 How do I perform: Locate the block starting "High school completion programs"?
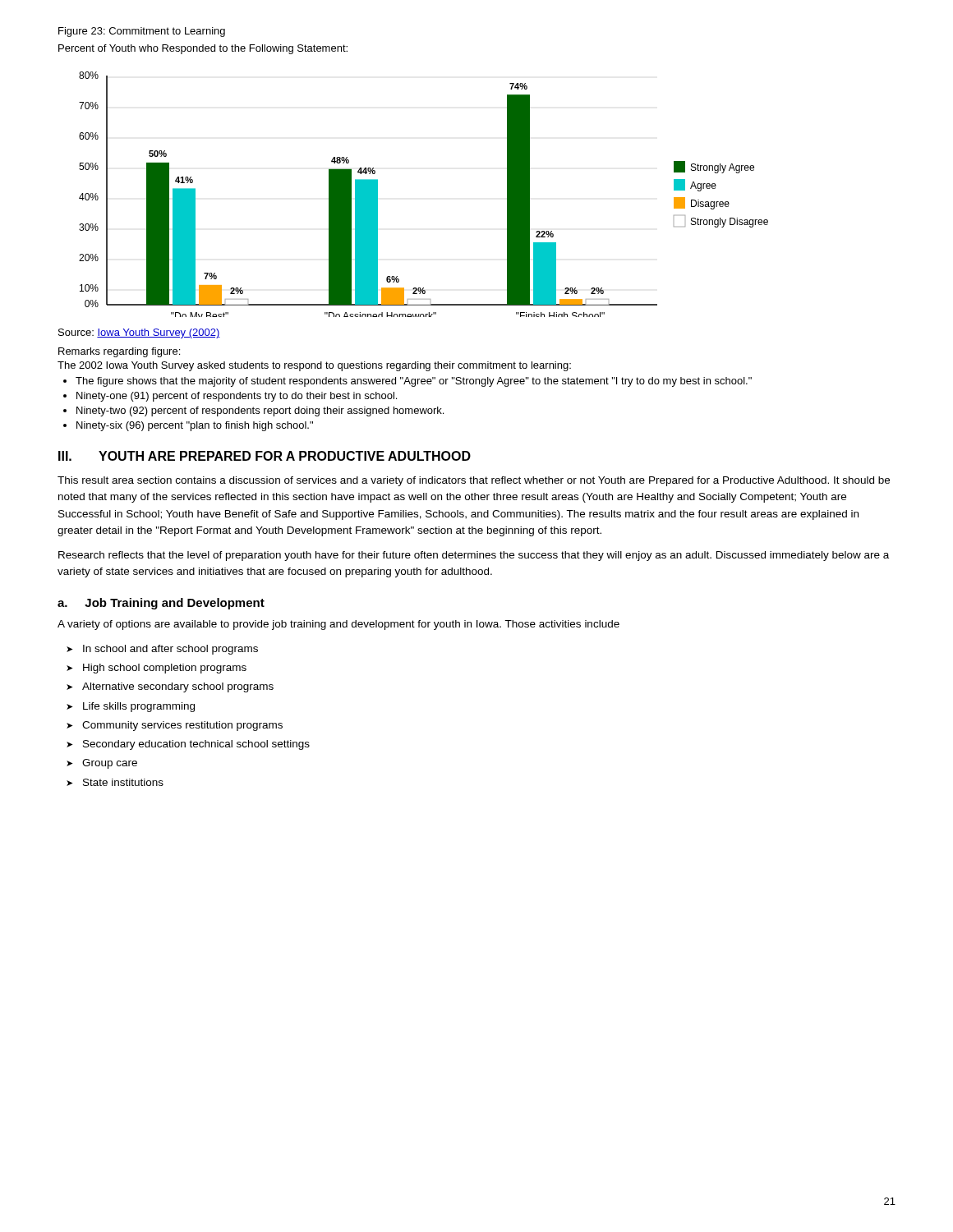click(x=164, y=667)
